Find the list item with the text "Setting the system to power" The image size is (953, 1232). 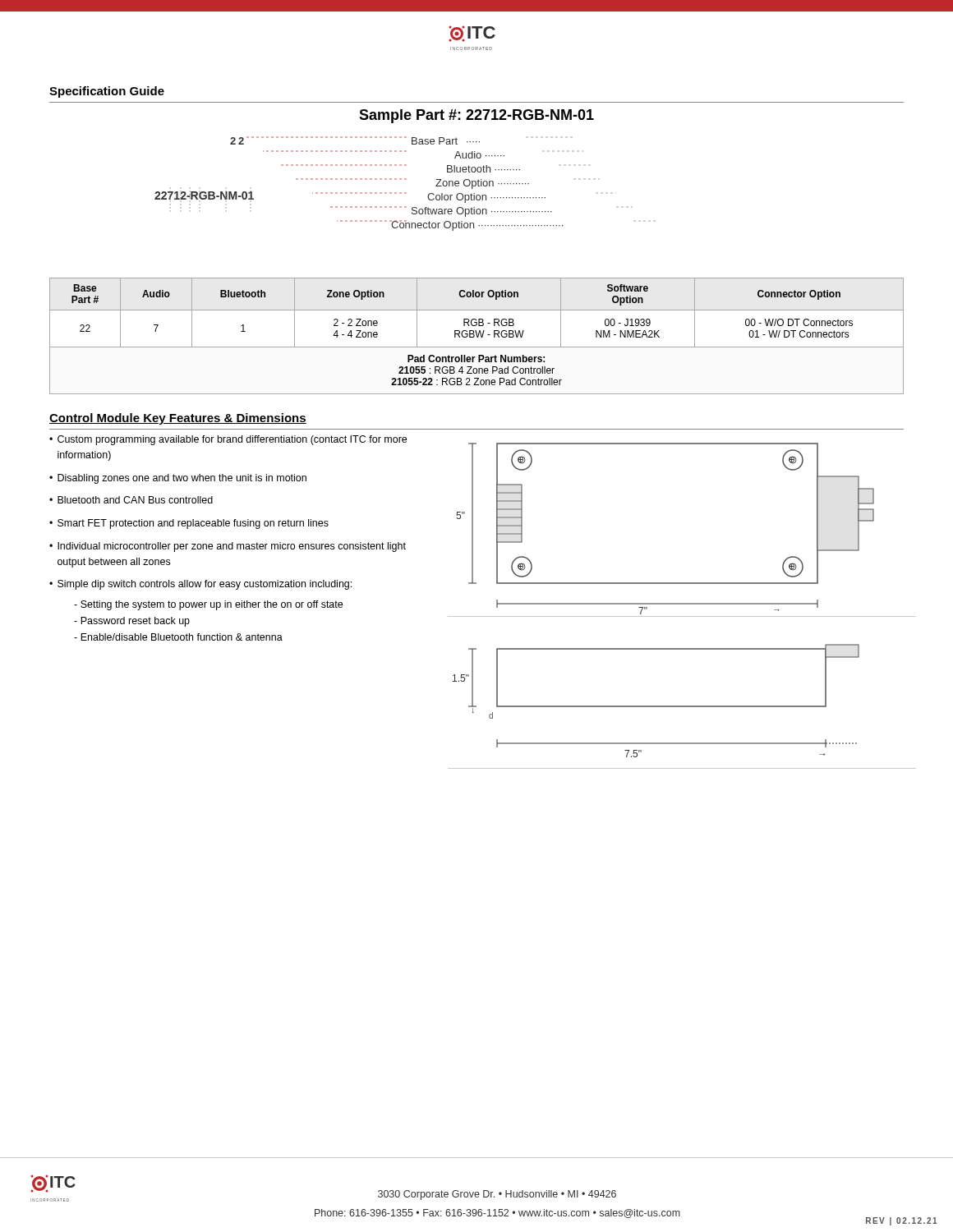click(x=209, y=604)
